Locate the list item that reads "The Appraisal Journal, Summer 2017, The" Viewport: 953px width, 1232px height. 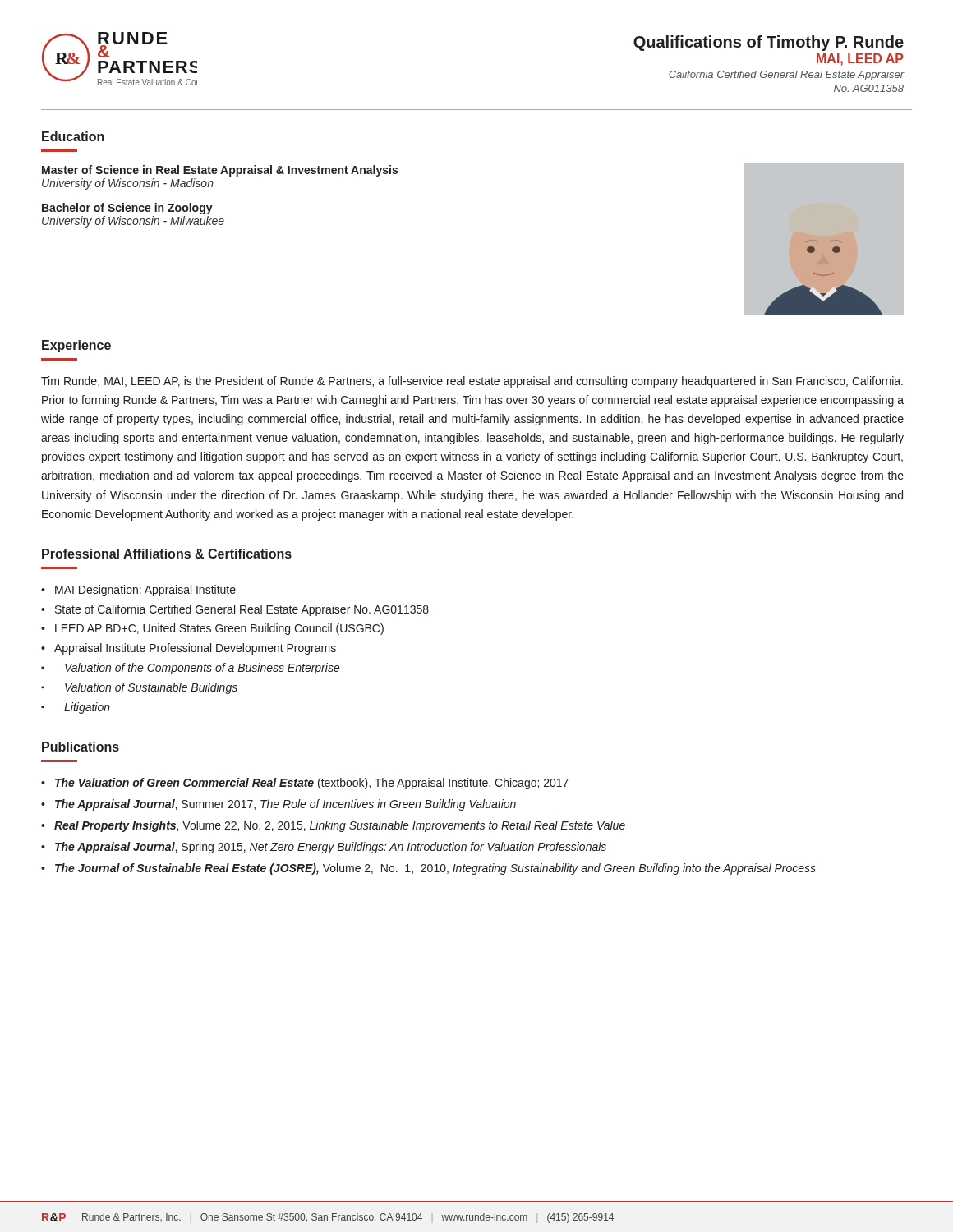coord(285,804)
